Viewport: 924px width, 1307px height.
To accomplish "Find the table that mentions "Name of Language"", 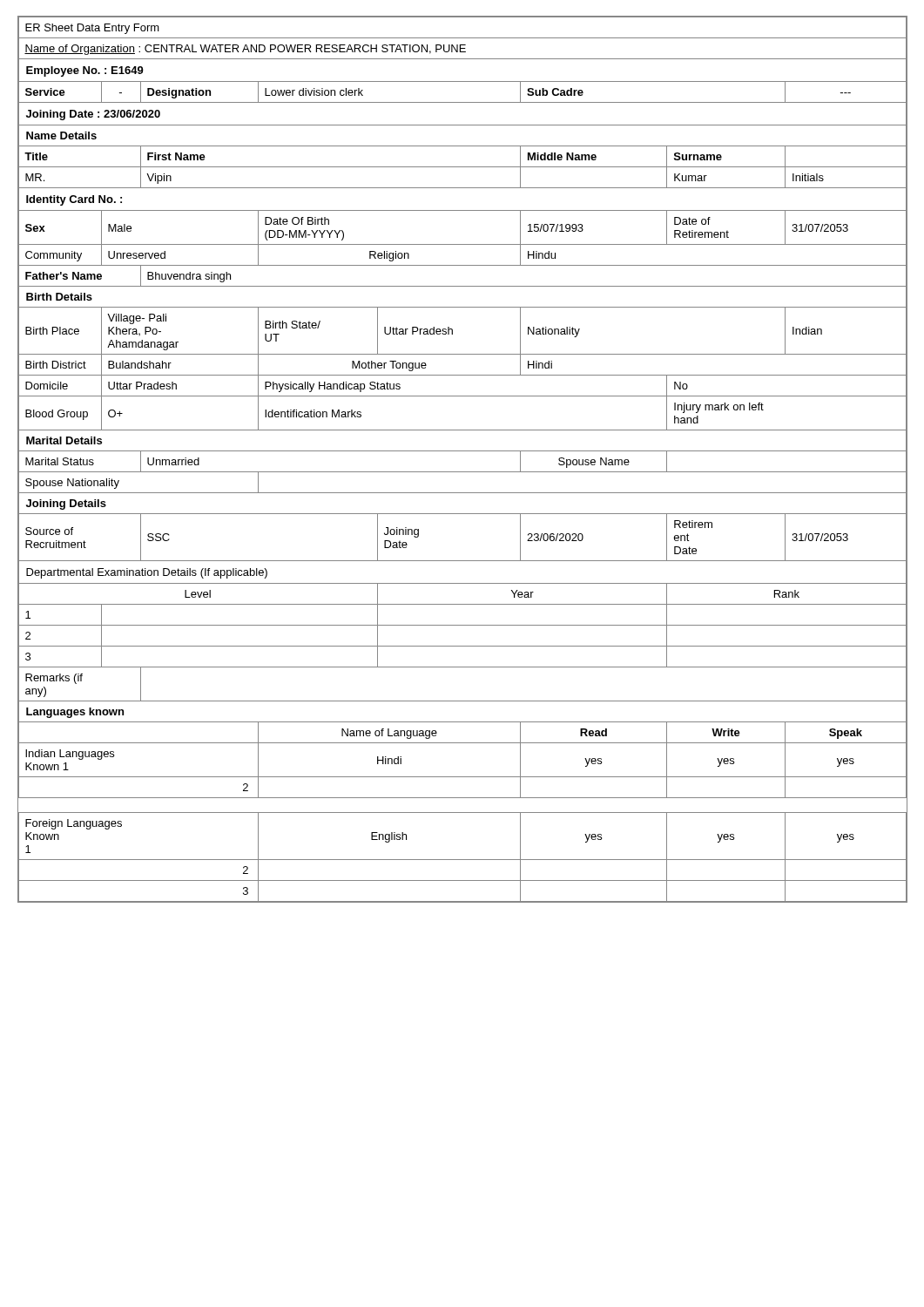I will point(462,732).
